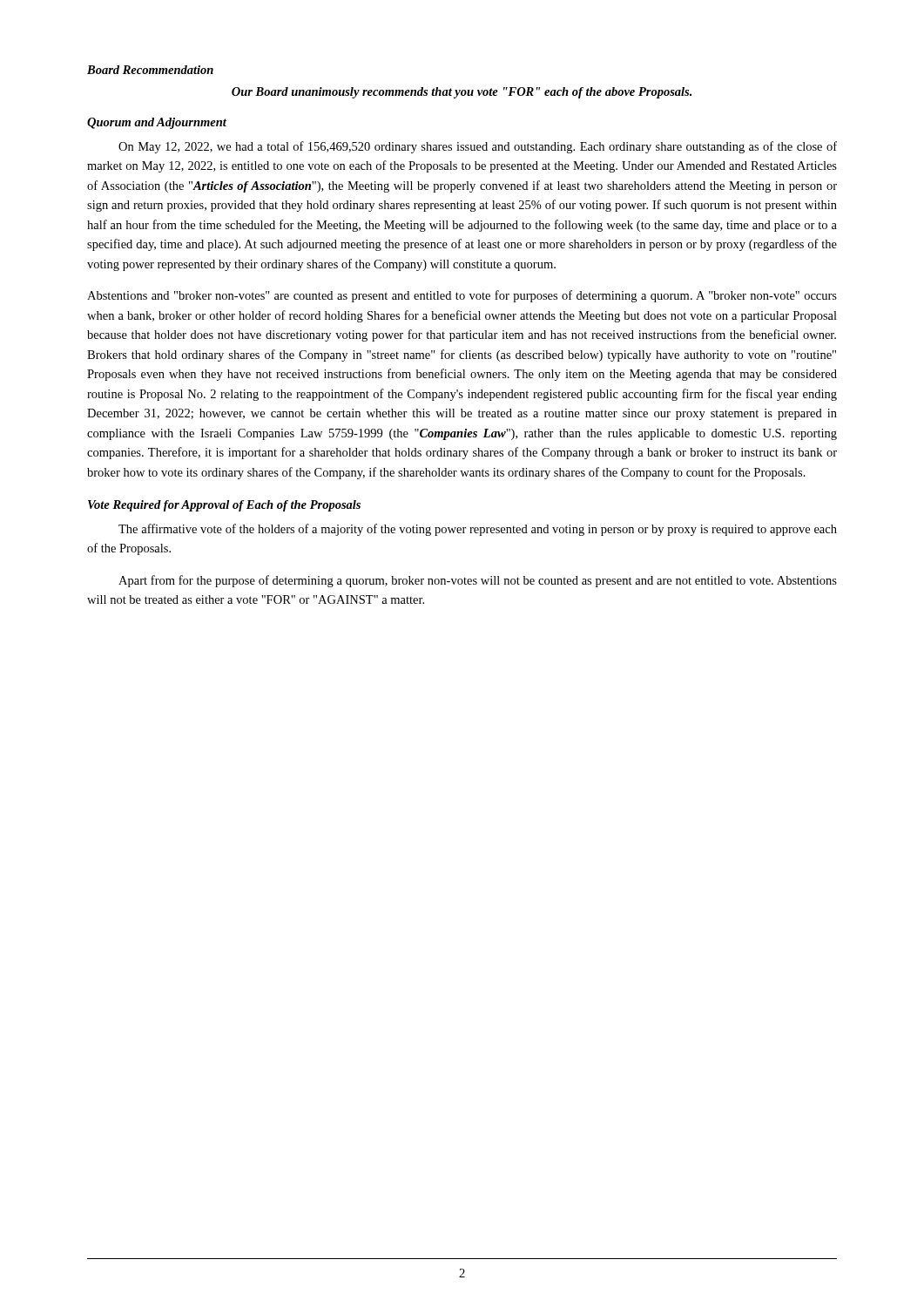Locate the passage starting "Our Board unanimously recommends that you vote"
Screen dimensions: 1307x924
462,91
